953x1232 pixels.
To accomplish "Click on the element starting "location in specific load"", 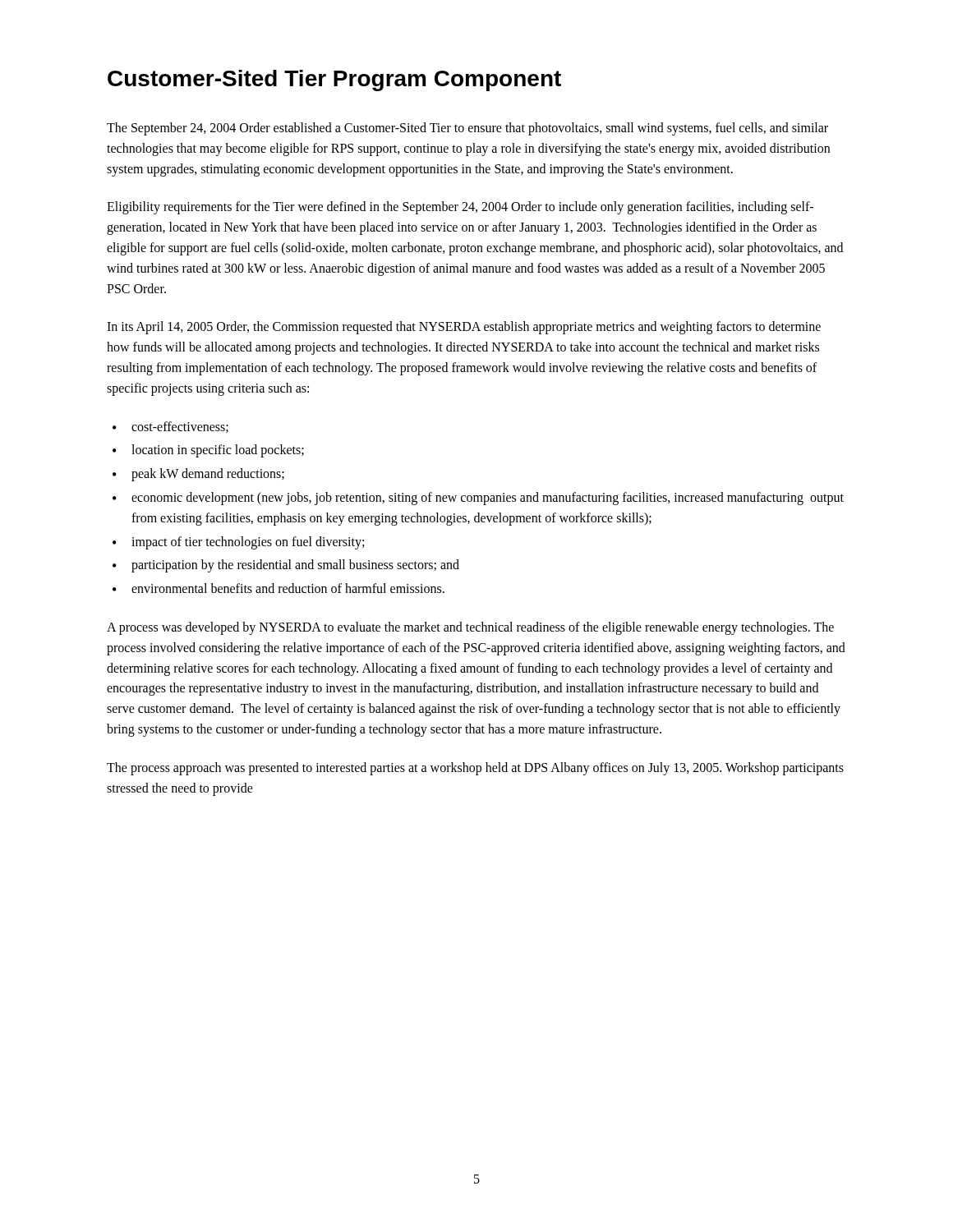I will [x=208, y=451].
